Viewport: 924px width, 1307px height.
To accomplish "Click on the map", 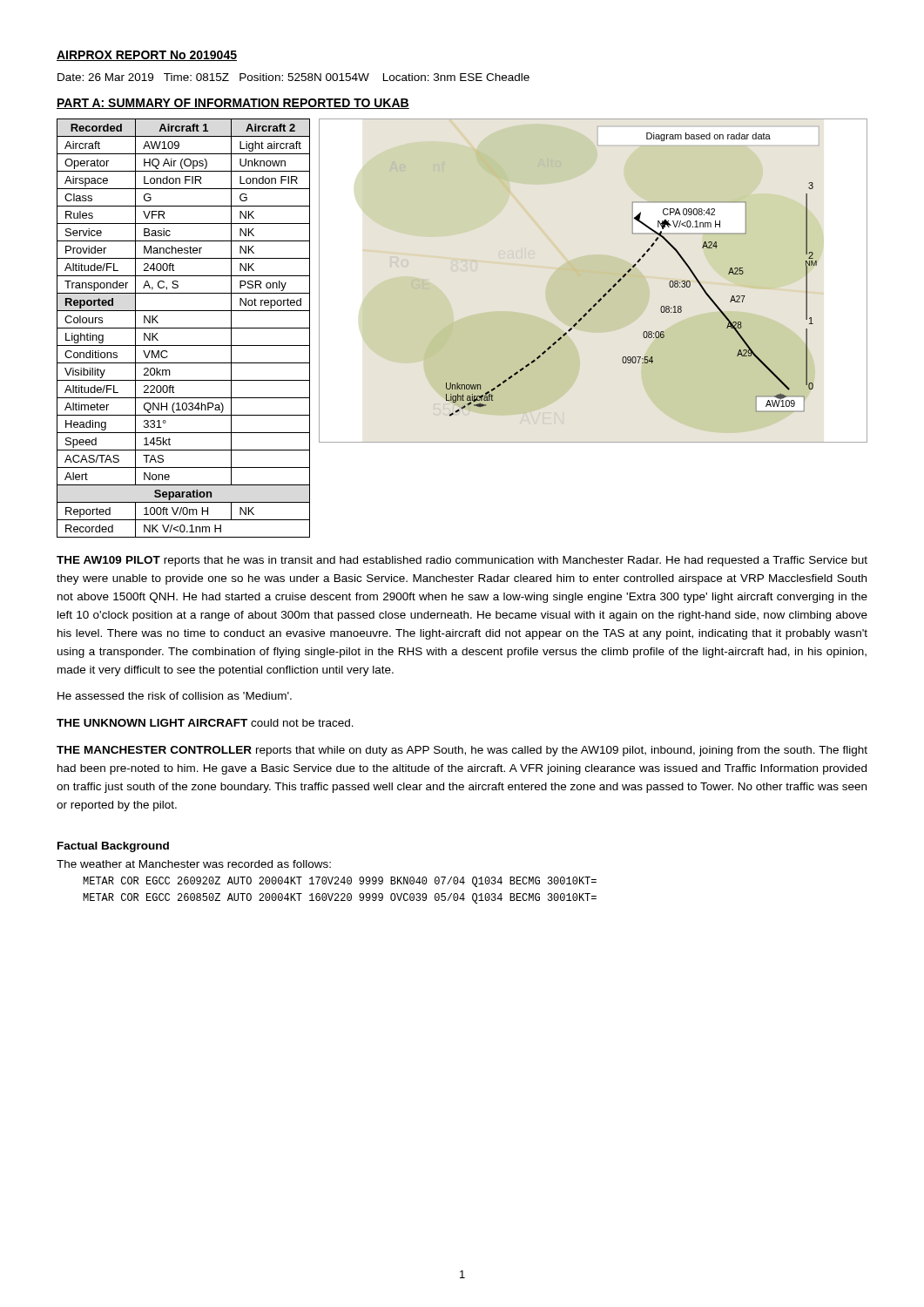I will tap(593, 281).
